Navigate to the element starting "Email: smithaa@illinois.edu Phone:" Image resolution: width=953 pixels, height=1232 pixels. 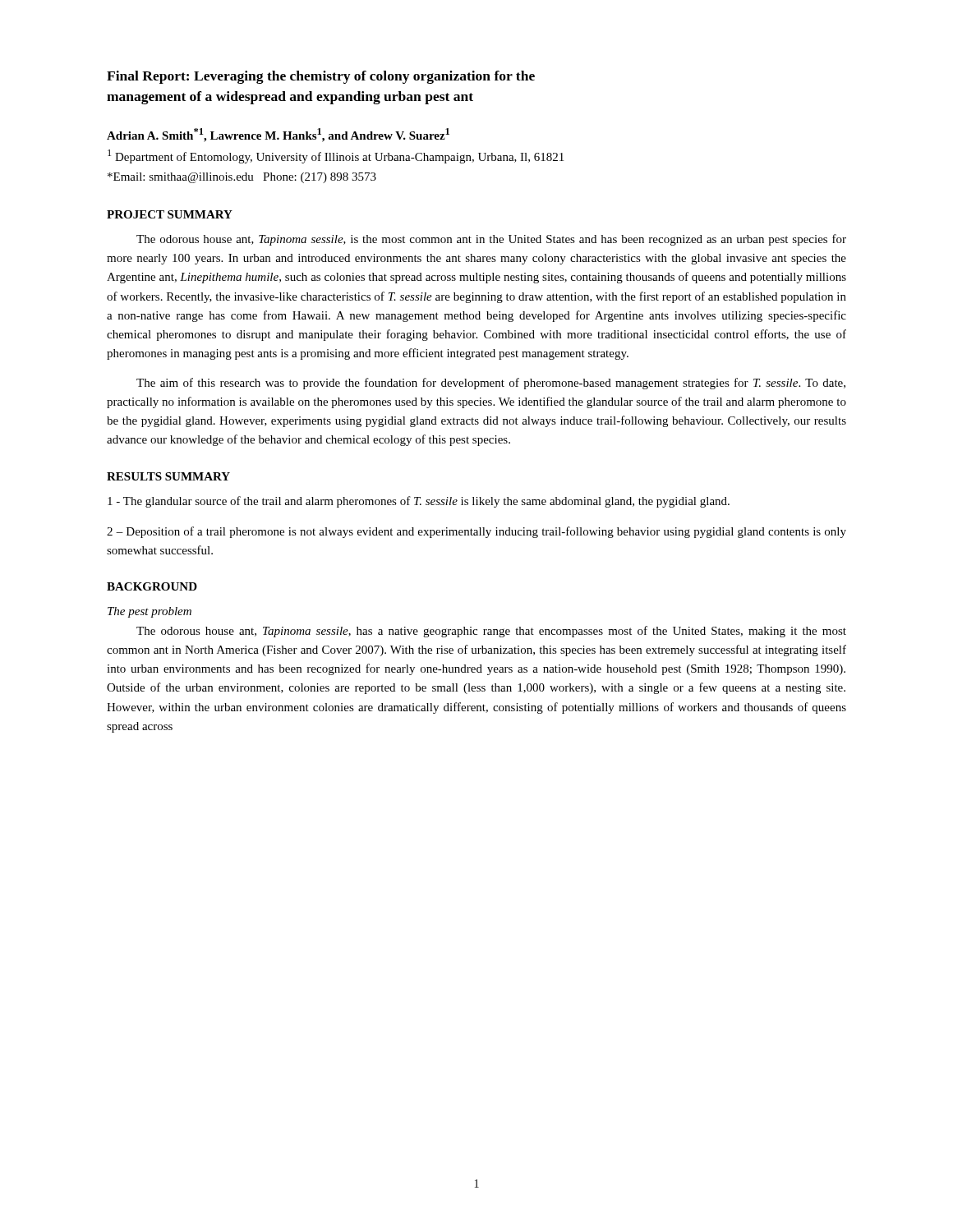tap(242, 176)
